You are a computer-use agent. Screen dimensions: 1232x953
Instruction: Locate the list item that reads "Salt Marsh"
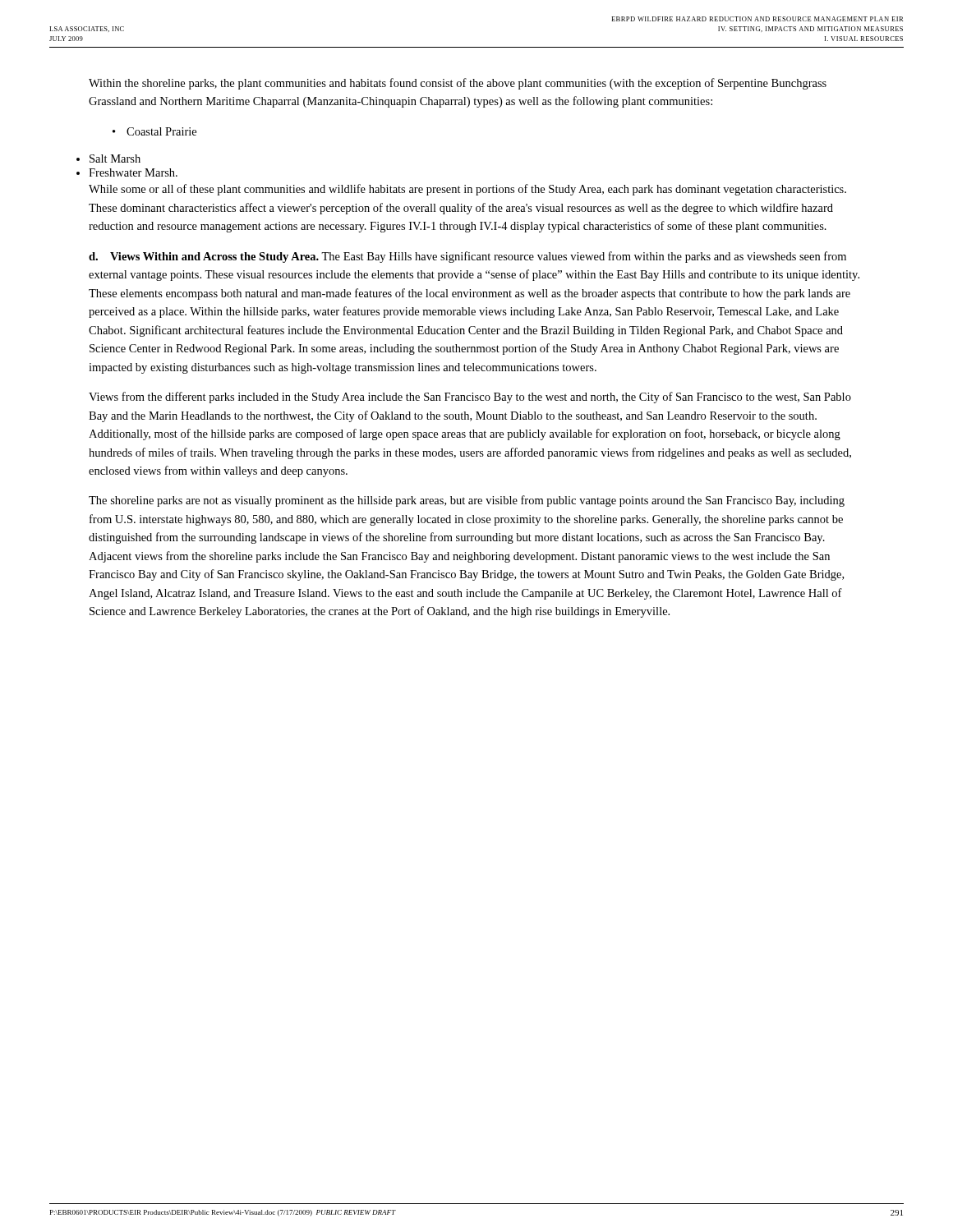(x=115, y=159)
